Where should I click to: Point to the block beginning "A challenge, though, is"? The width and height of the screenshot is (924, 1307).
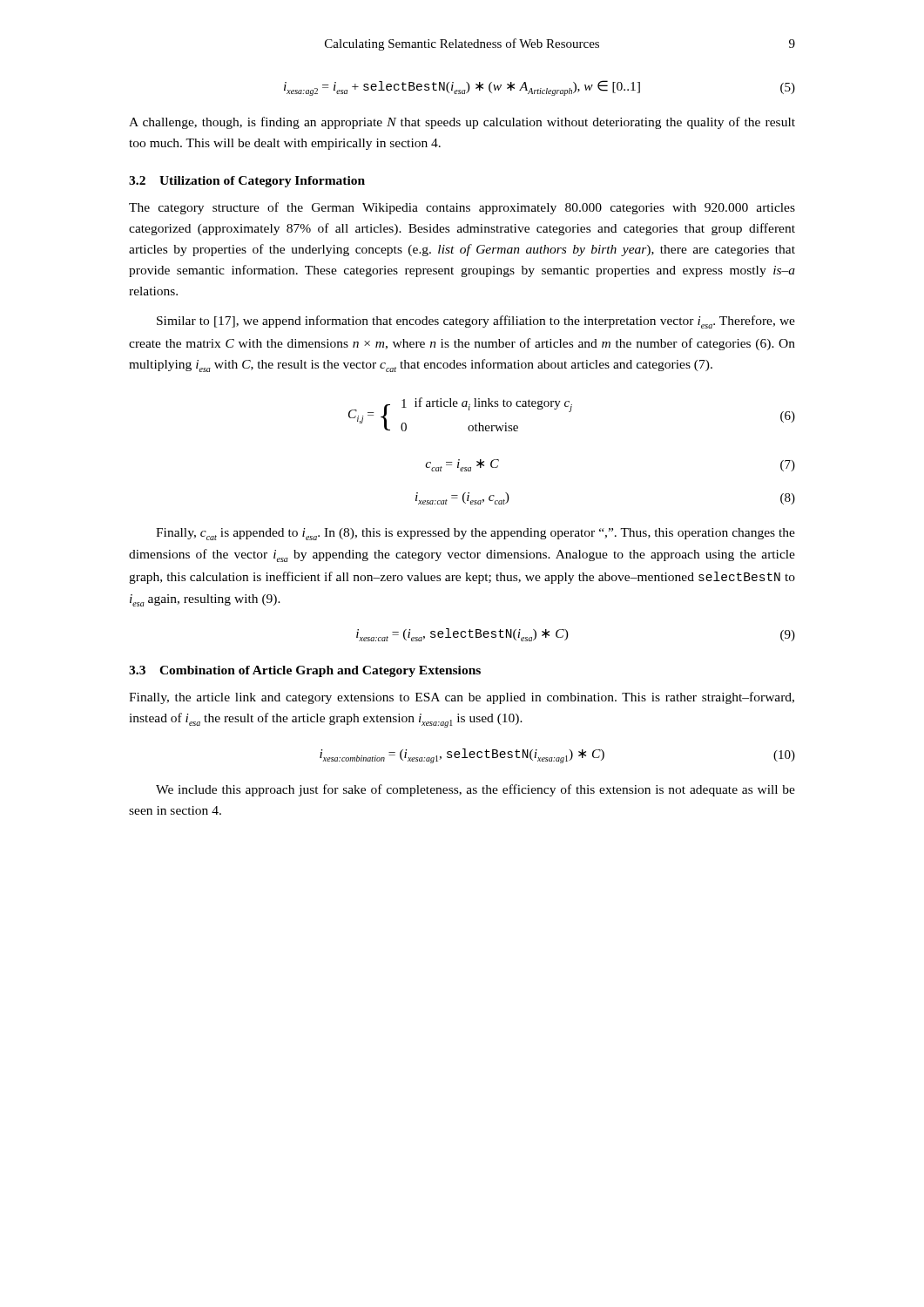pyautogui.click(x=462, y=132)
